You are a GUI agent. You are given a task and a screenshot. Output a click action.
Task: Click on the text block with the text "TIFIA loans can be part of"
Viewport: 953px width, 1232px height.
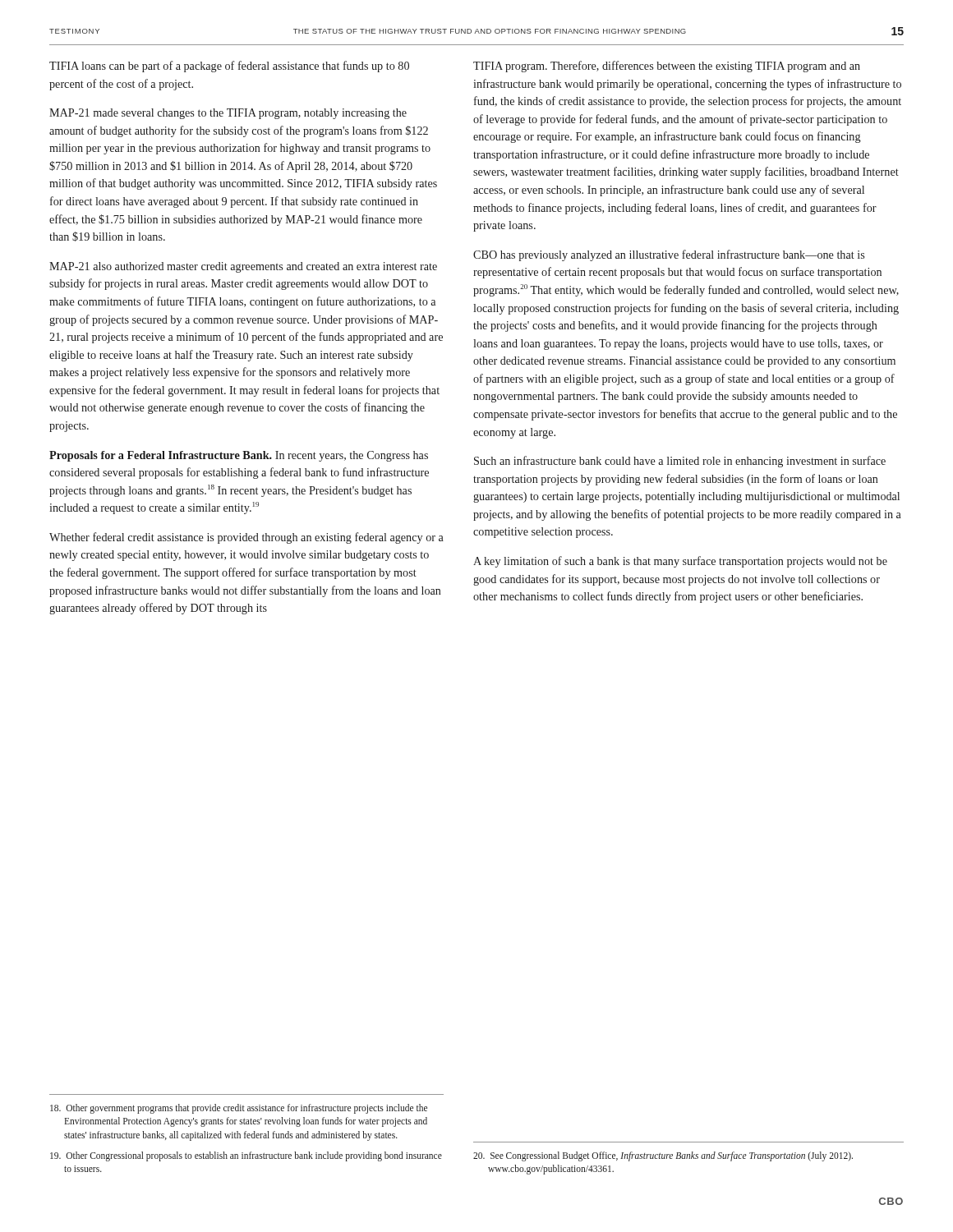229,75
